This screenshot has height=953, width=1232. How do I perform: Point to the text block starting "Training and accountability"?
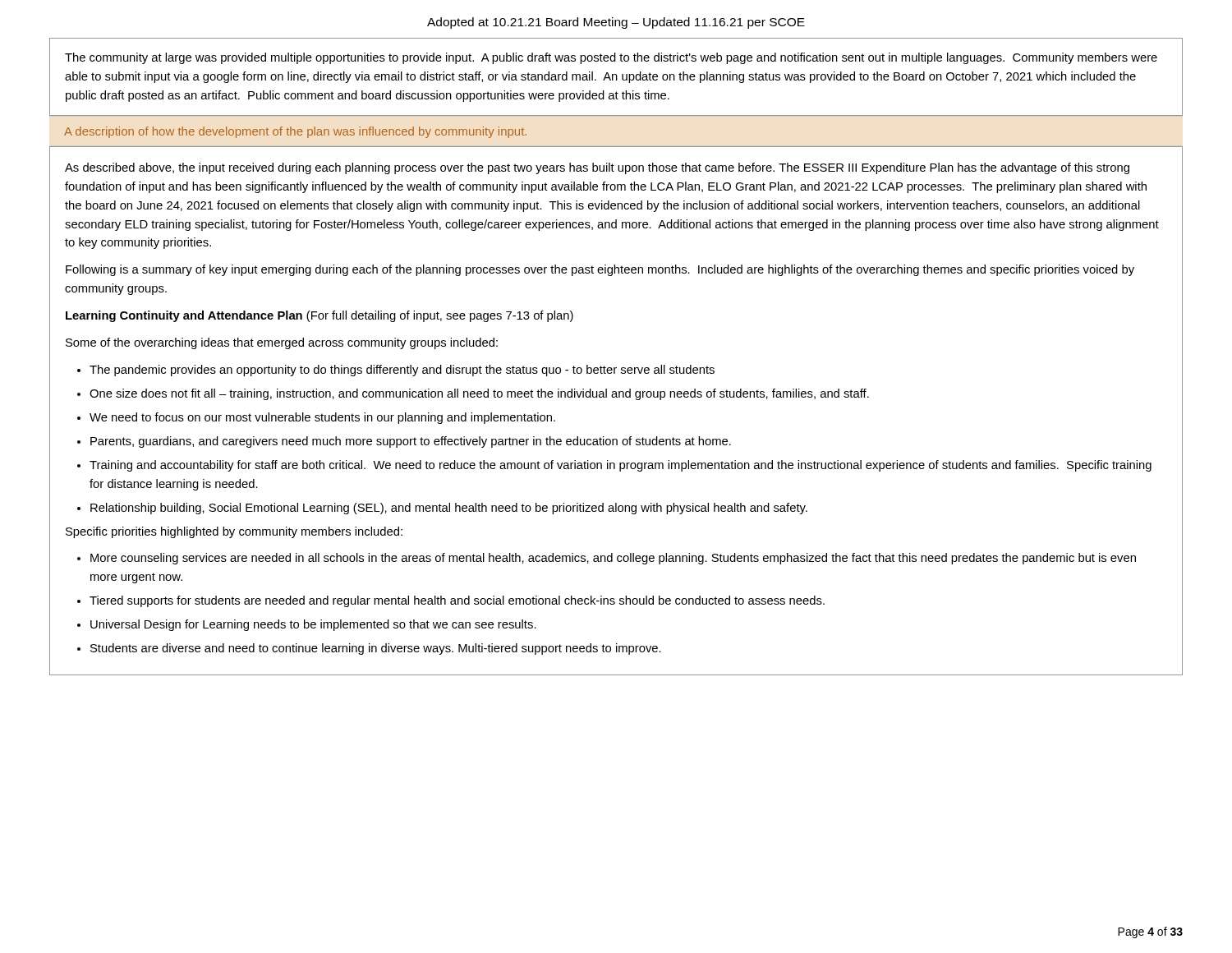pos(621,474)
